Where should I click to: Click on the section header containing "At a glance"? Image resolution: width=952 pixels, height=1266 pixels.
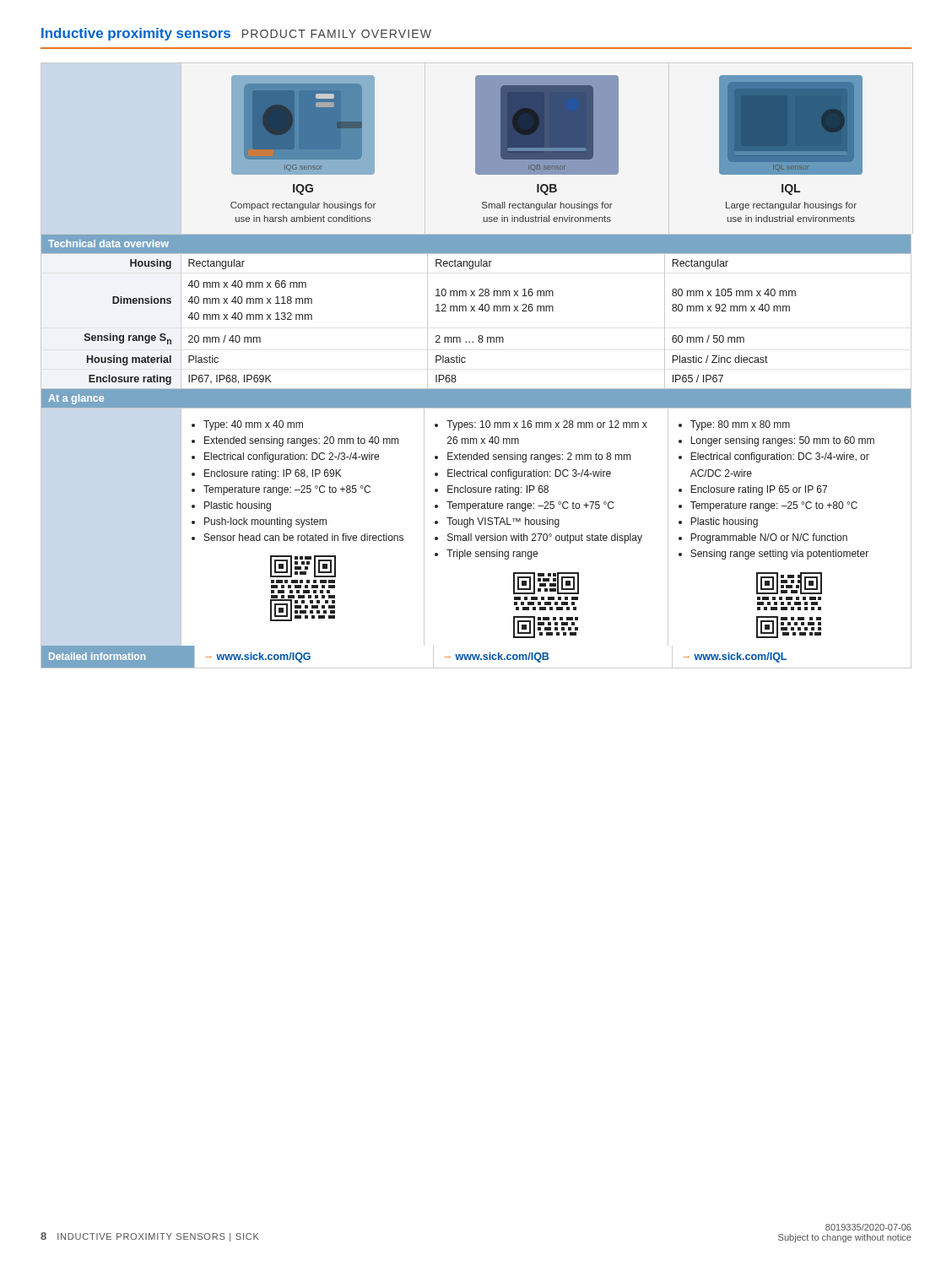76,398
